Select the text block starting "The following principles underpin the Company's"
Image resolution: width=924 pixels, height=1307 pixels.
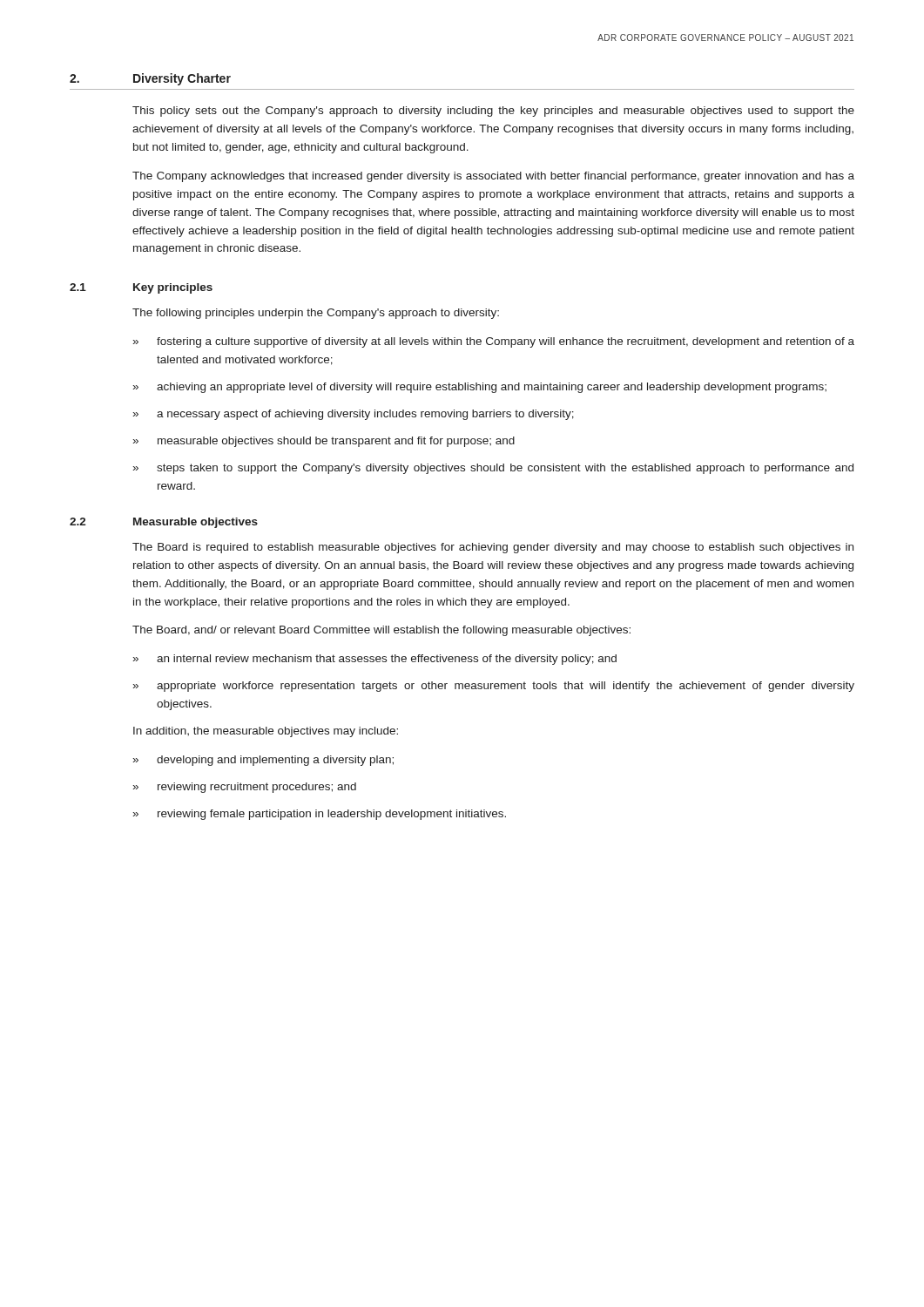316,313
